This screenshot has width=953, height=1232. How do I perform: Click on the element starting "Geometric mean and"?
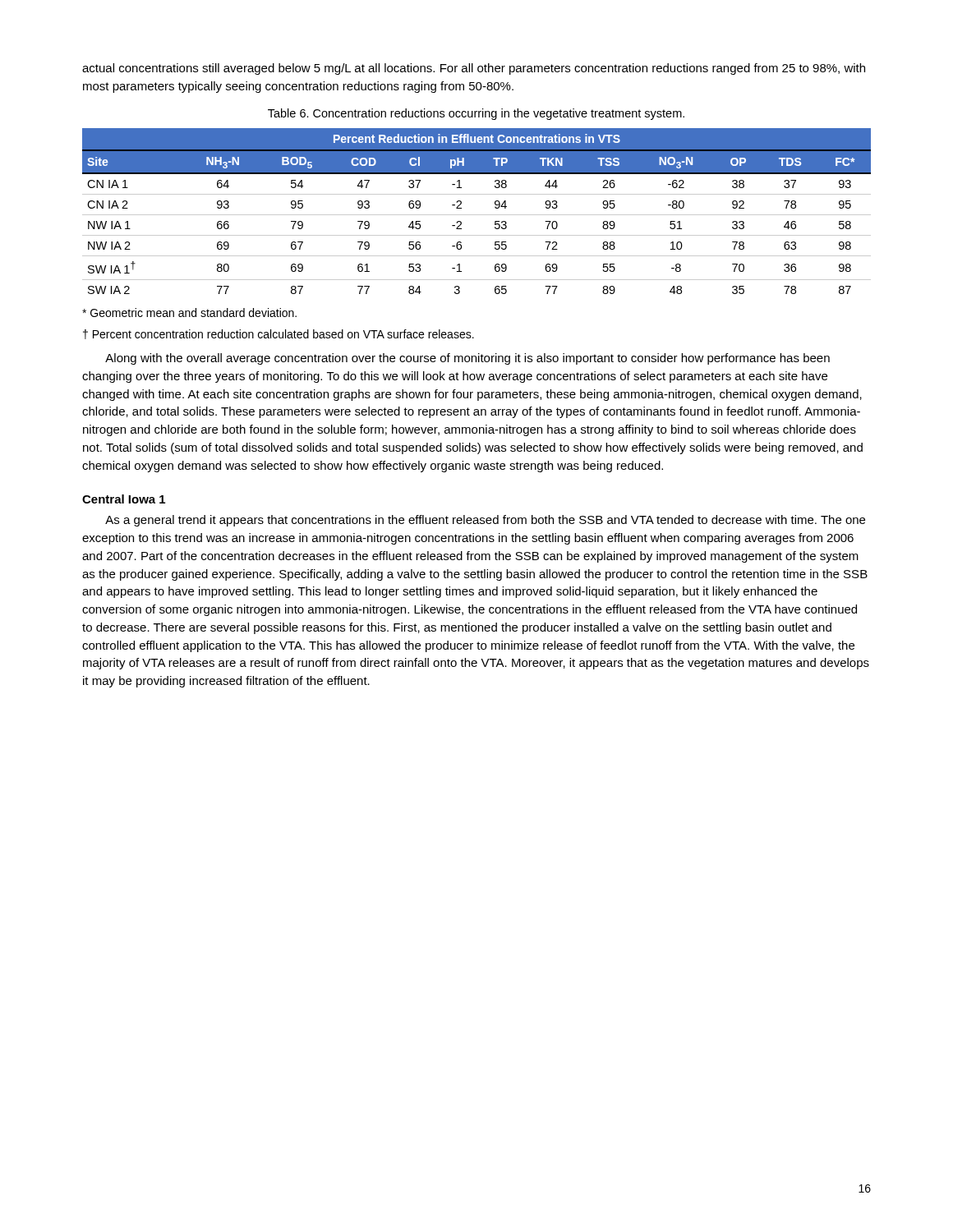point(190,313)
